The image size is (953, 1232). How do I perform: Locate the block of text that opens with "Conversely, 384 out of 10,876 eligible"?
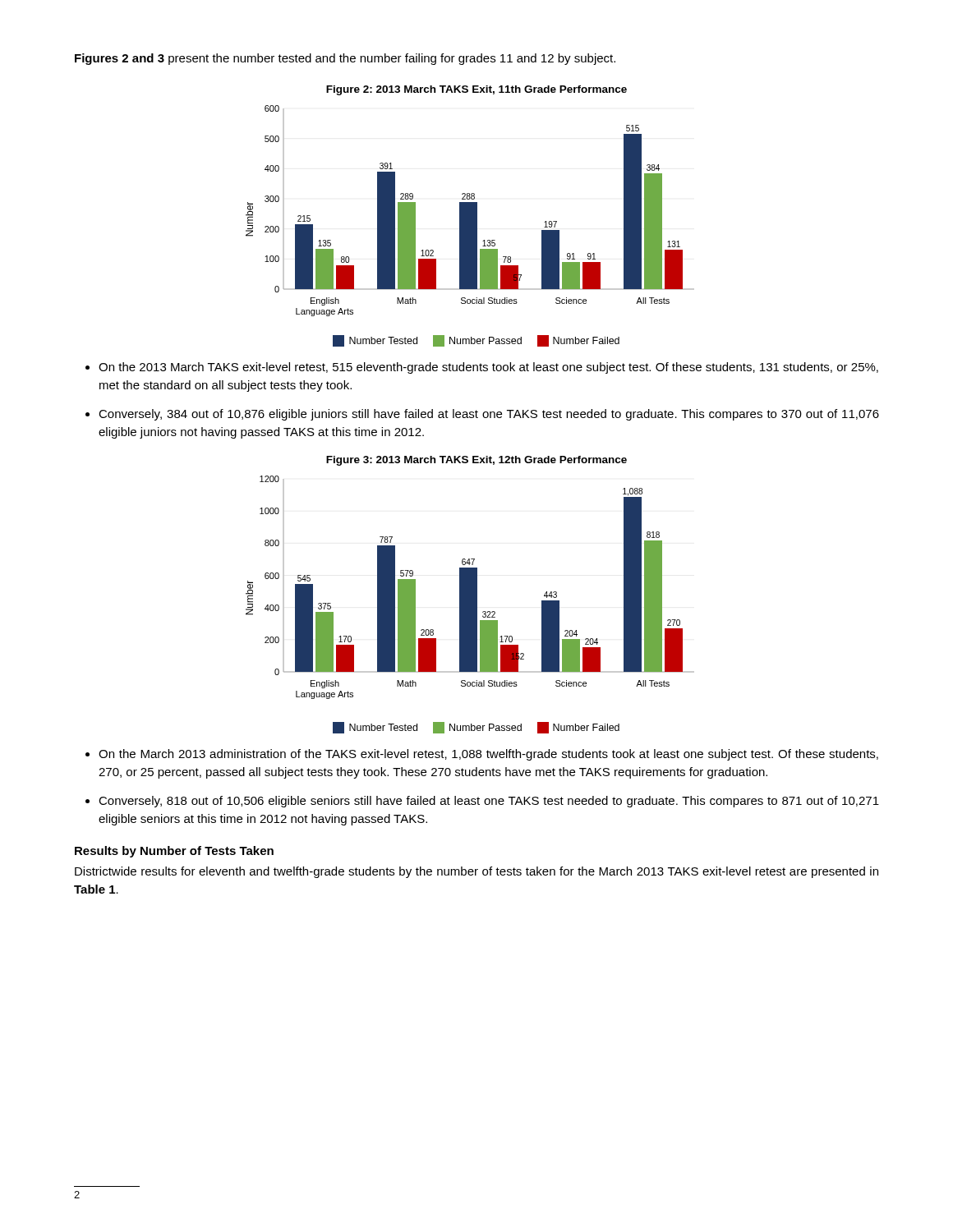[489, 422]
